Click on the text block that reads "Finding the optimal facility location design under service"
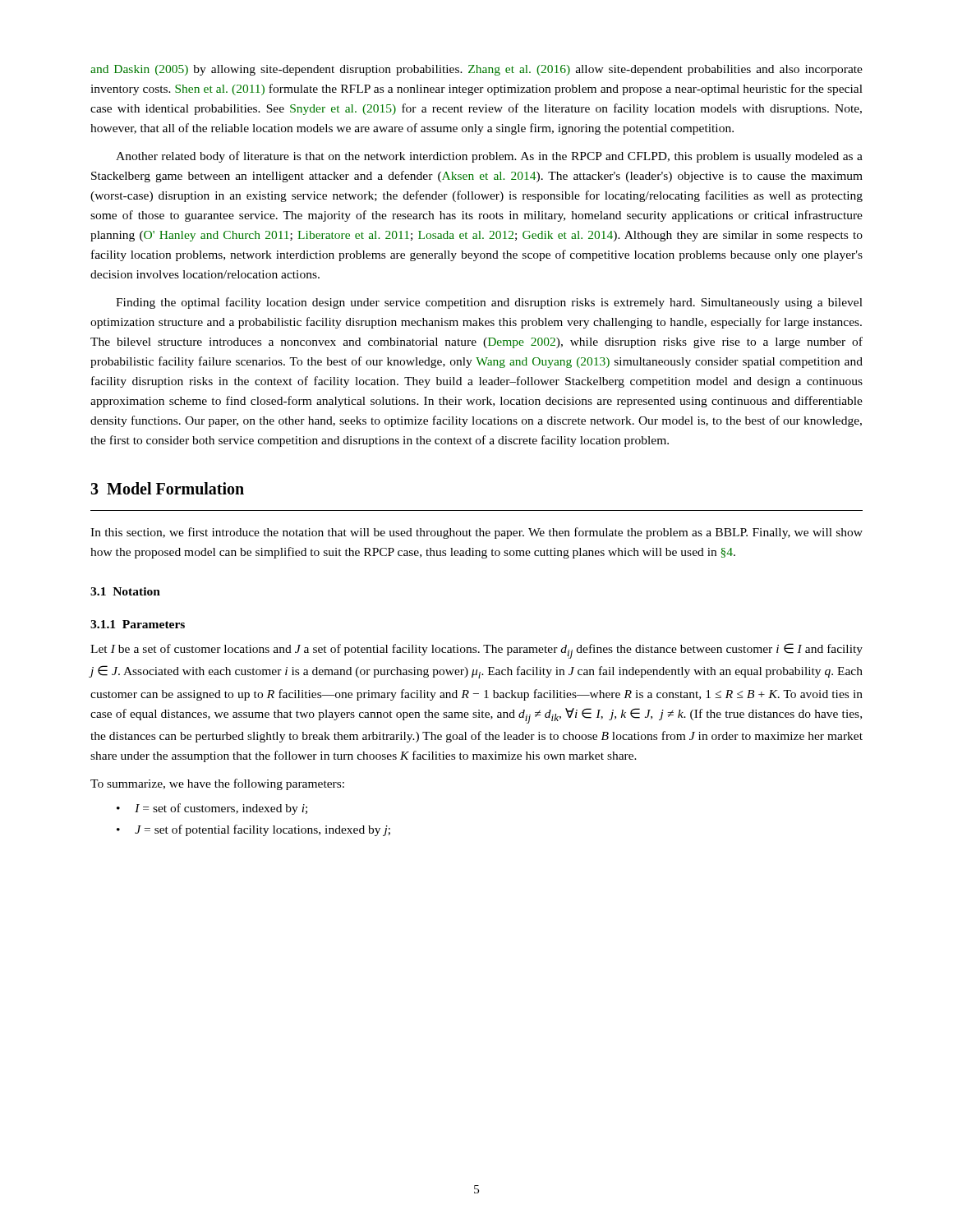 476,371
